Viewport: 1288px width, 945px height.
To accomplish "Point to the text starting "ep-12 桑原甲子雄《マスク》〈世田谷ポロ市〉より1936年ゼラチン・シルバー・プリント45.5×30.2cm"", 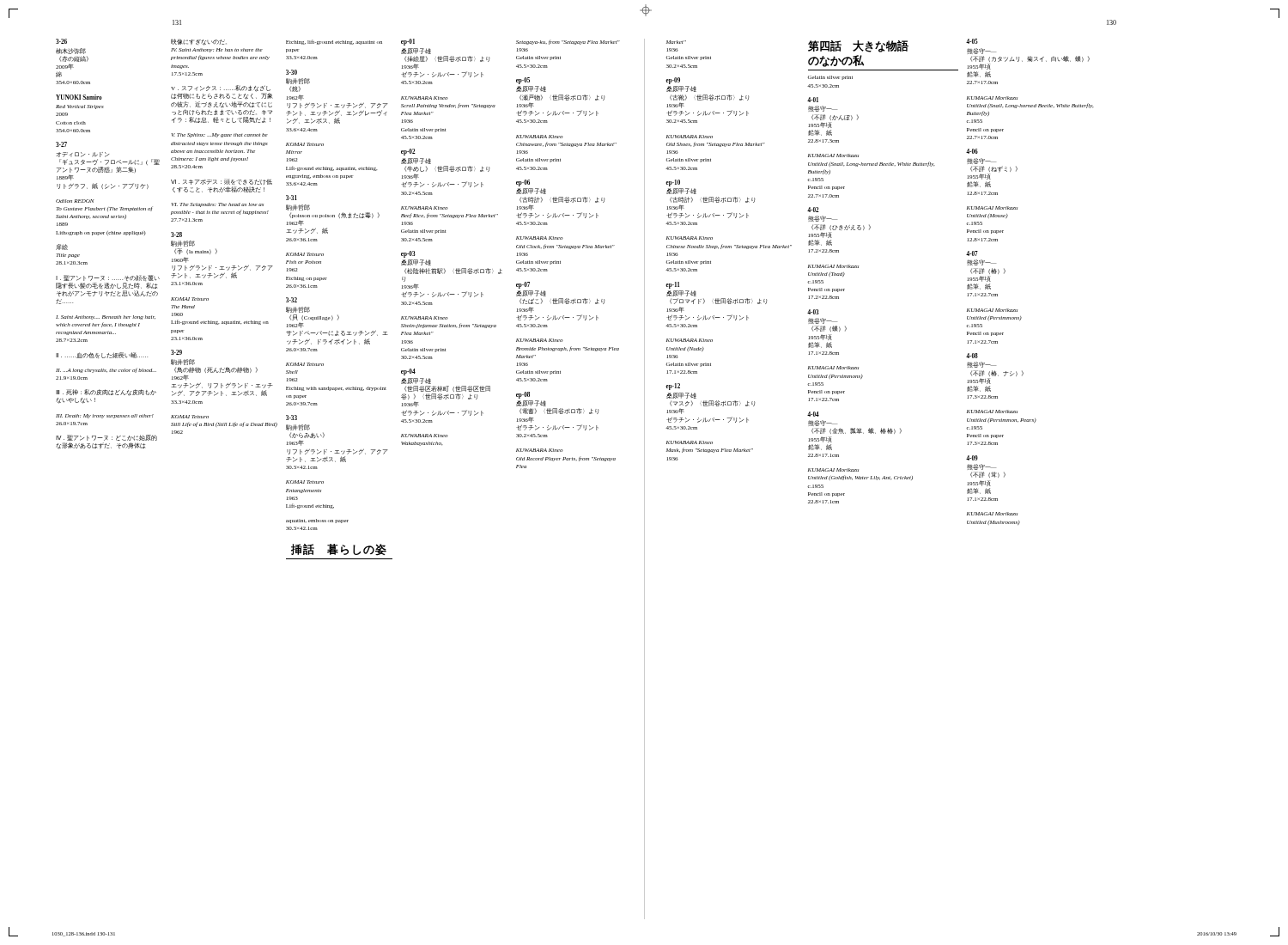I will (732, 408).
